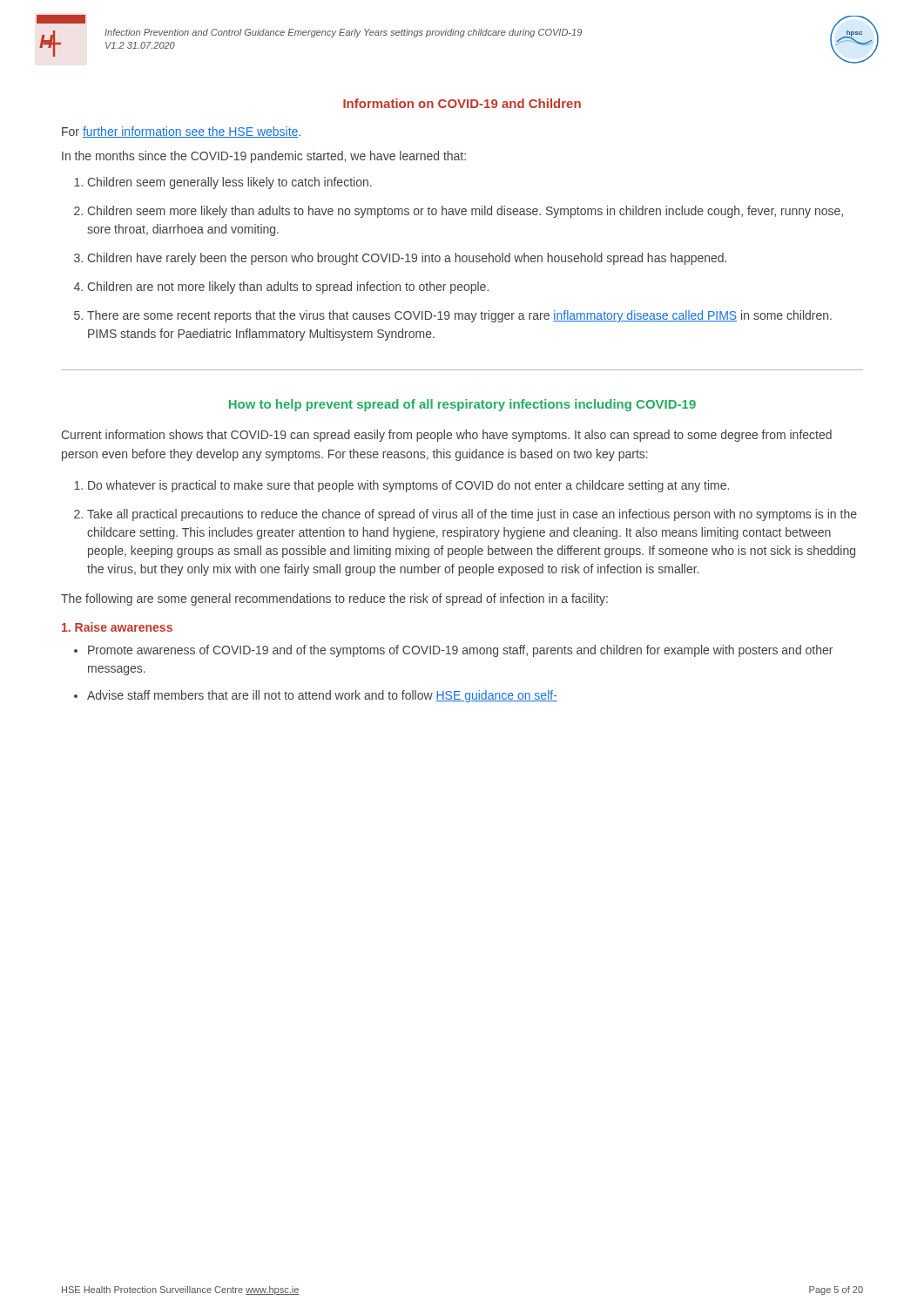Navigate to the text block starting "Children have rarely been the person who"

point(407,258)
